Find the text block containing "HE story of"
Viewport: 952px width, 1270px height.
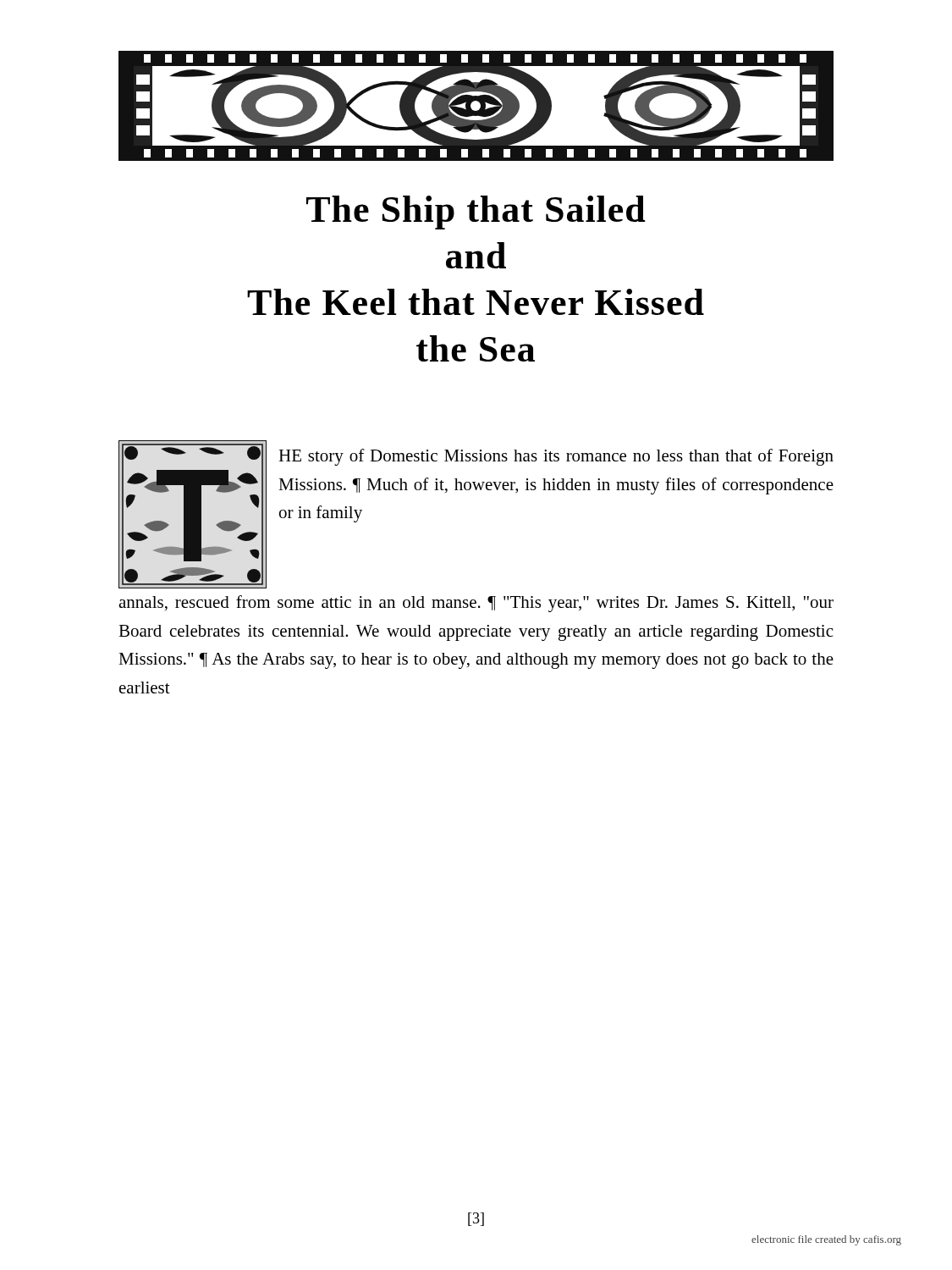476,514
